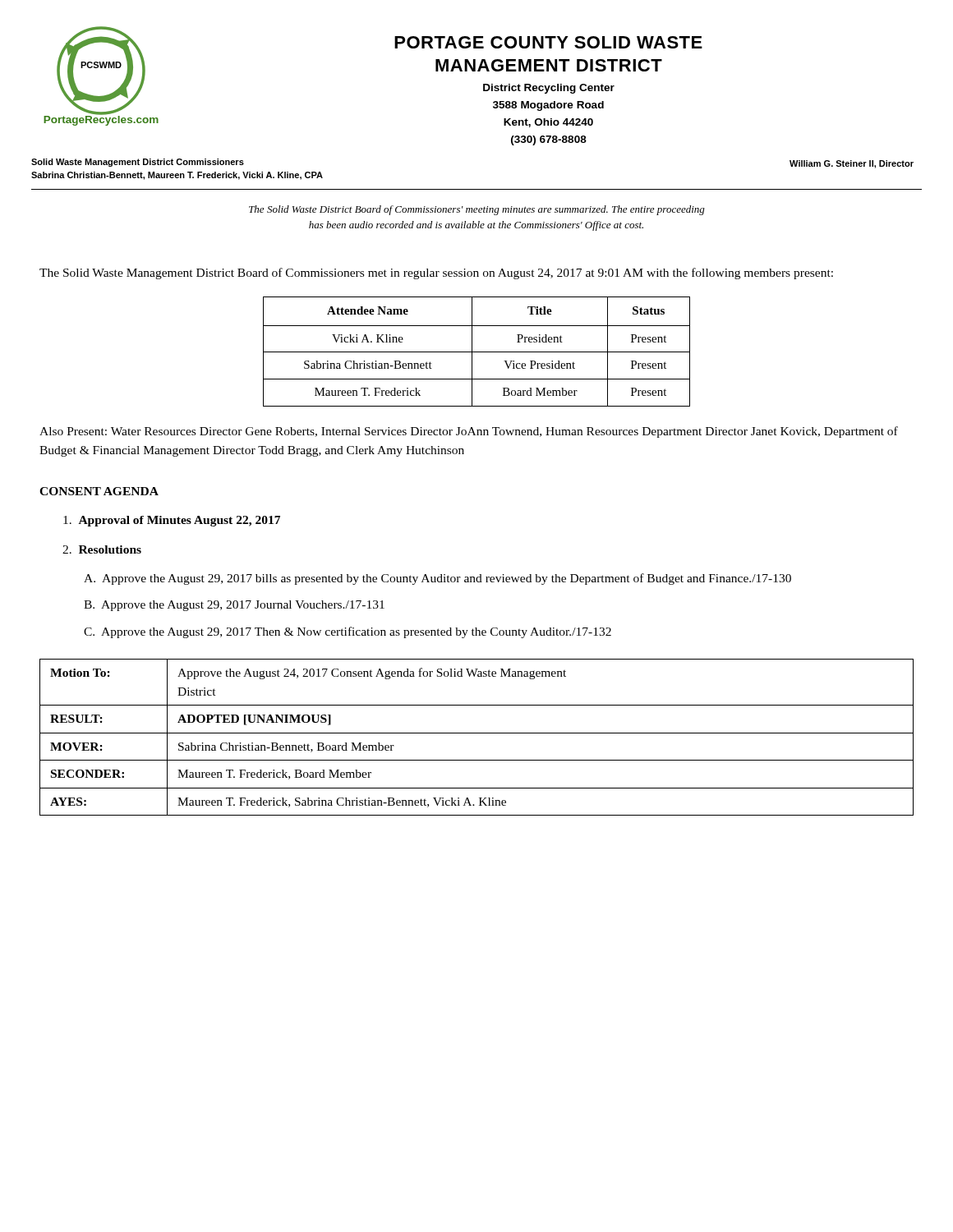The image size is (953, 1232).
Task: Find the table that mentions "Maureen T. Frederick,"
Action: click(x=476, y=737)
